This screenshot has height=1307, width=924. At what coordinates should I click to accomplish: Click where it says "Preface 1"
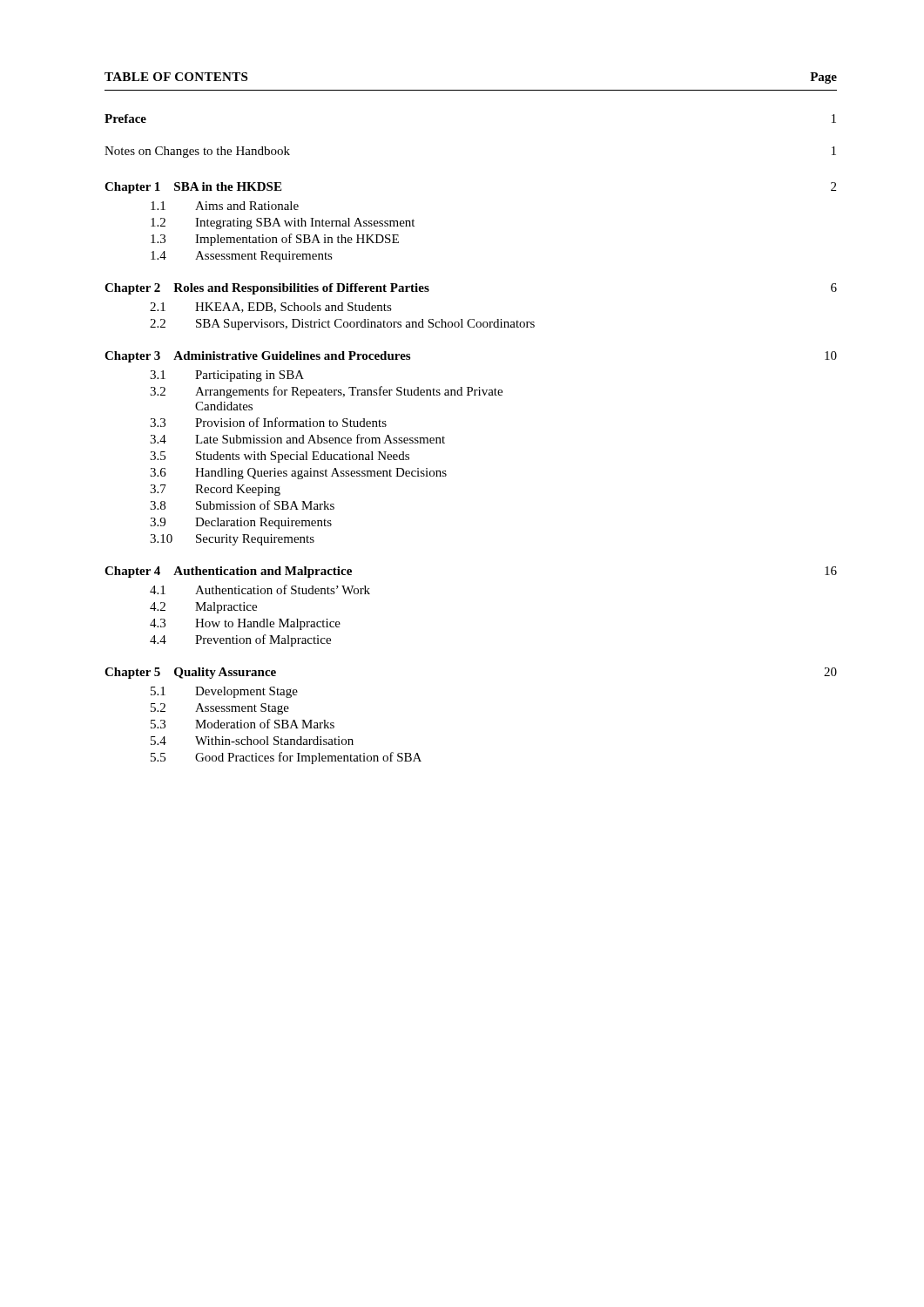click(x=129, y=118)
